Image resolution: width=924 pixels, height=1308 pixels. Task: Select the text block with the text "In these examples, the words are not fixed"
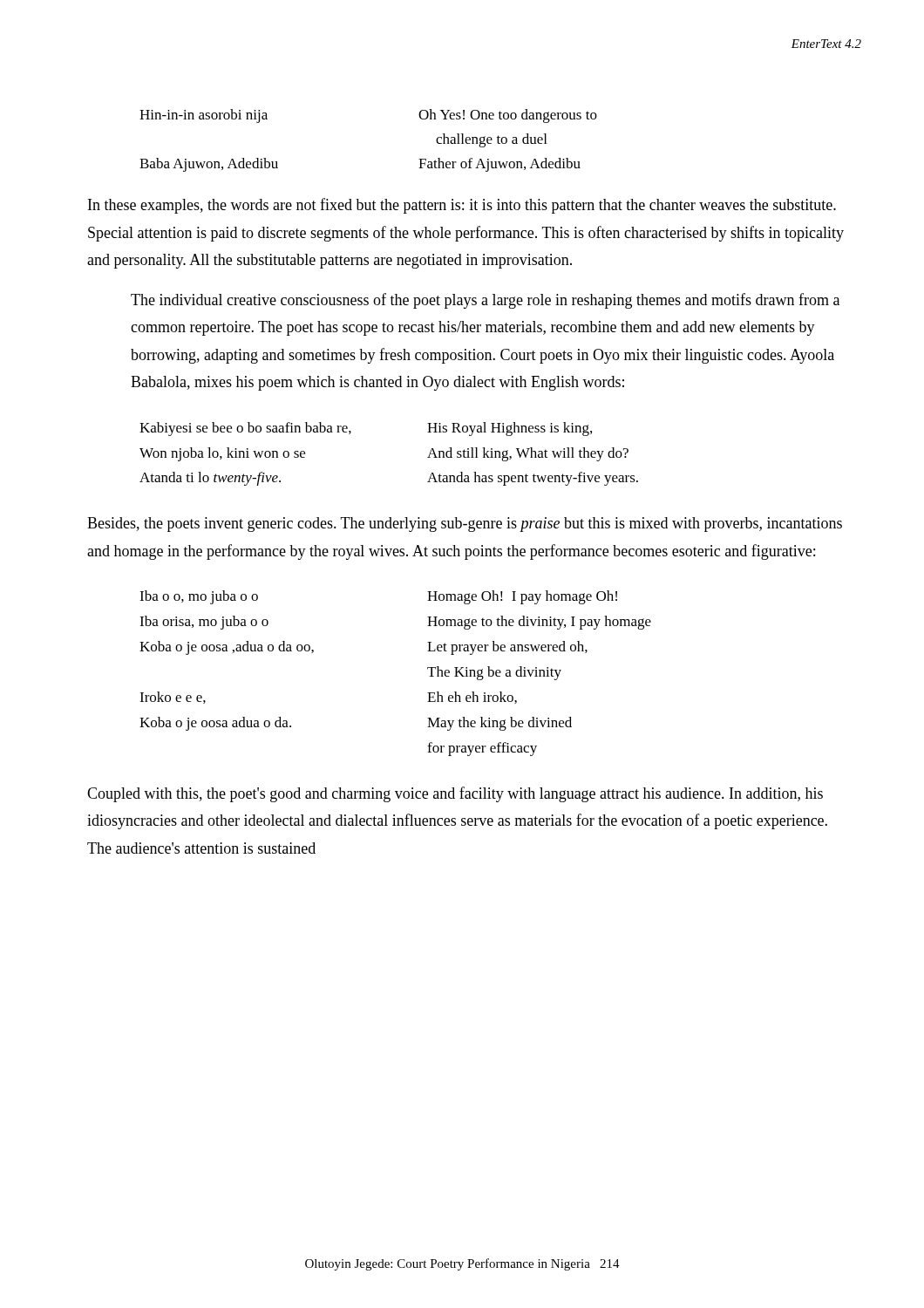465,232
